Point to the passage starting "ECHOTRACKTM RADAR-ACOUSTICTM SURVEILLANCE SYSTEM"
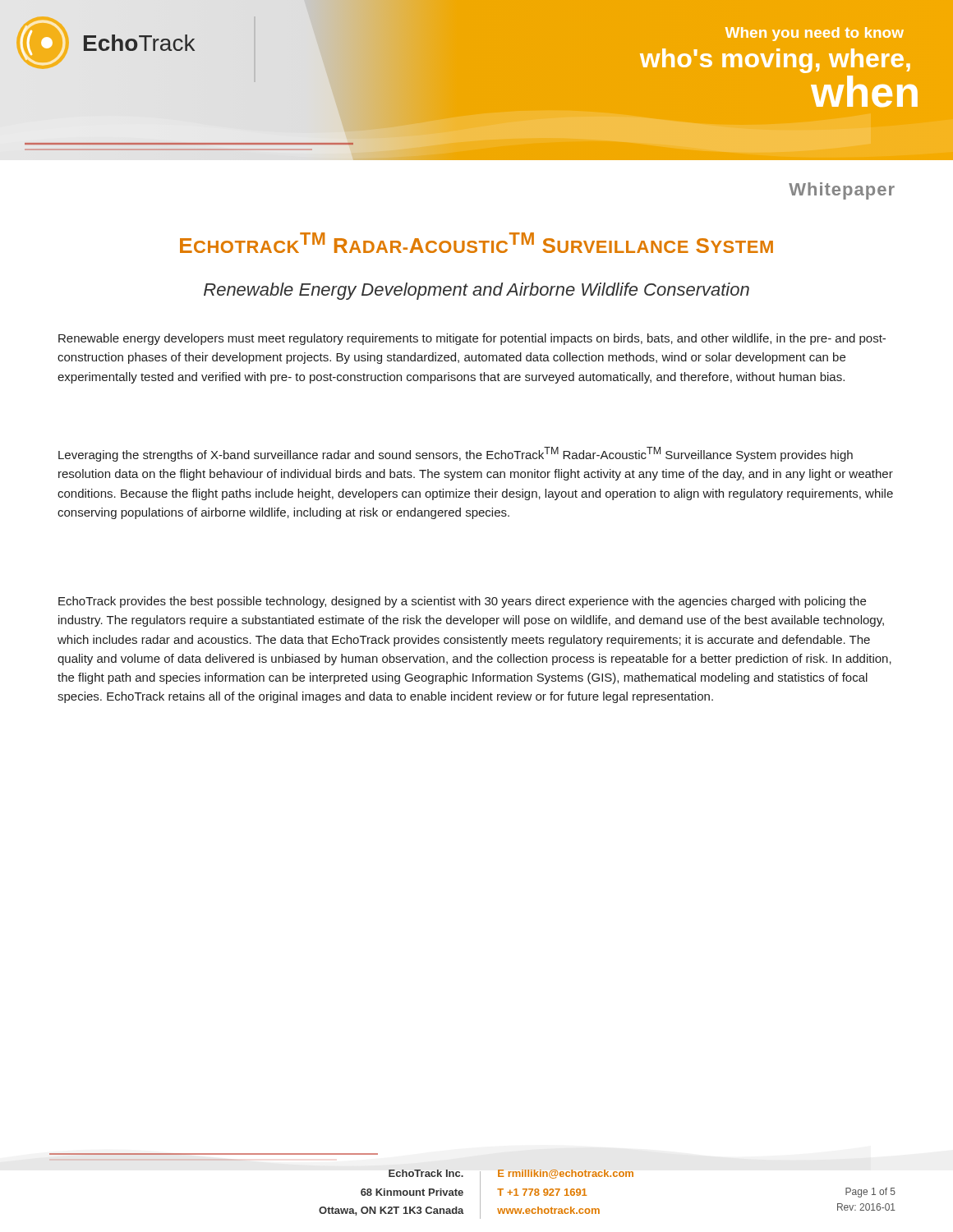The width and height of the screenshot is (953, 1232). [x=476, y=243]
